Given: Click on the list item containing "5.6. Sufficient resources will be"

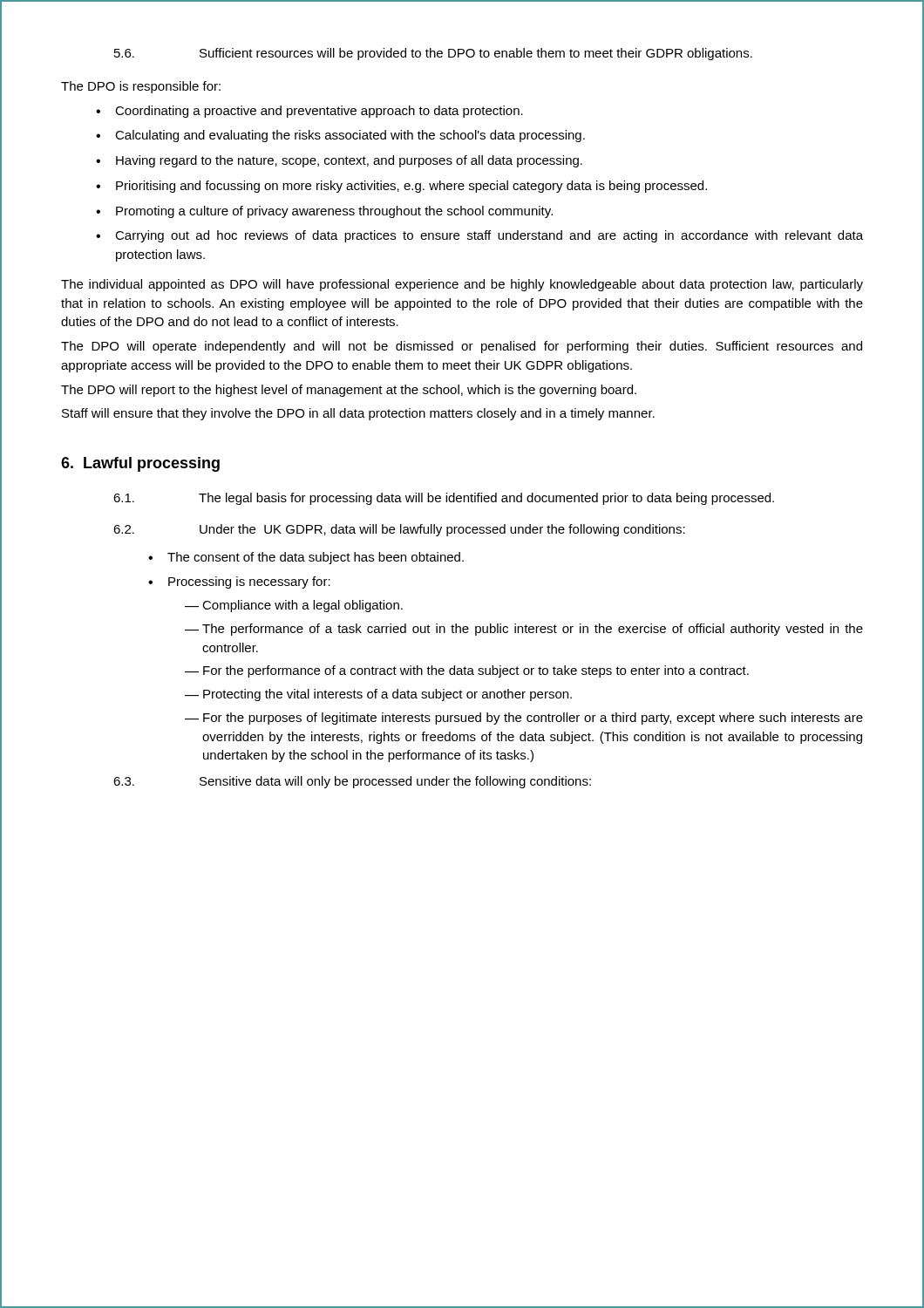Looking at the screenshot, I should pyautogui.click(x=433, y=53).
